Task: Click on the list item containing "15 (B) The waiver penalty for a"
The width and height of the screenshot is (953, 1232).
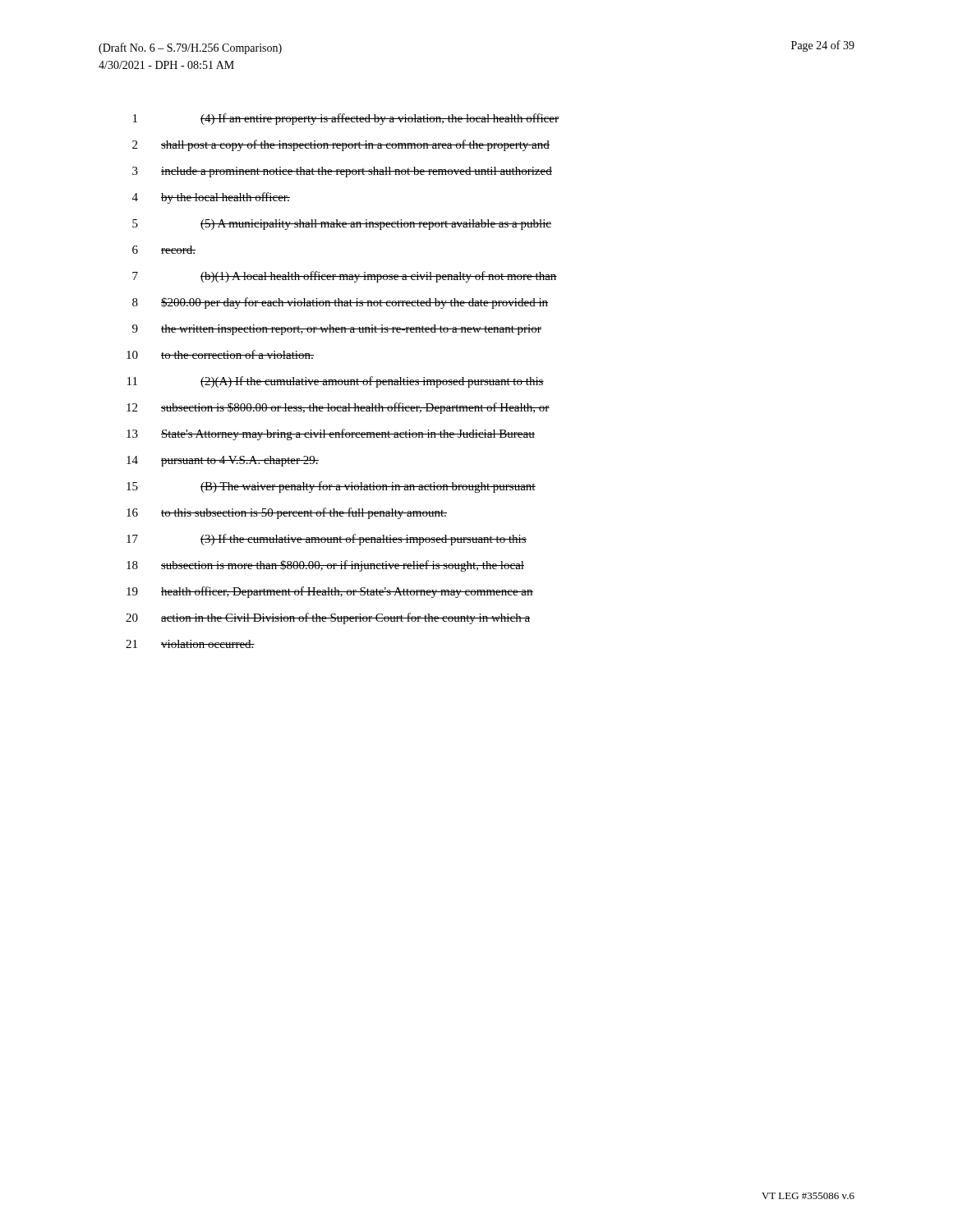Action: (x=476, y=486)
